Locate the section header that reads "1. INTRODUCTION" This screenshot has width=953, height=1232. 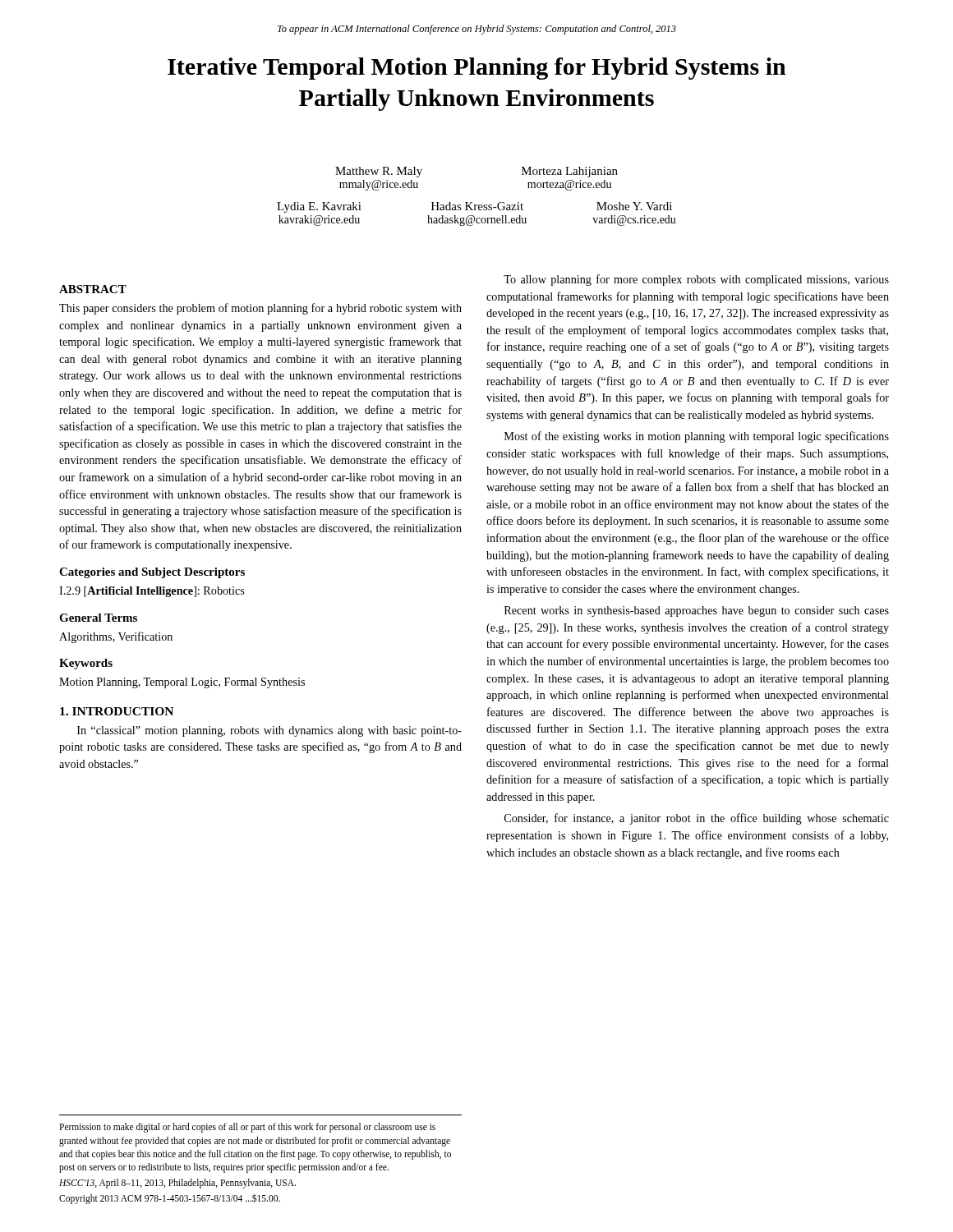click(116, 711)
